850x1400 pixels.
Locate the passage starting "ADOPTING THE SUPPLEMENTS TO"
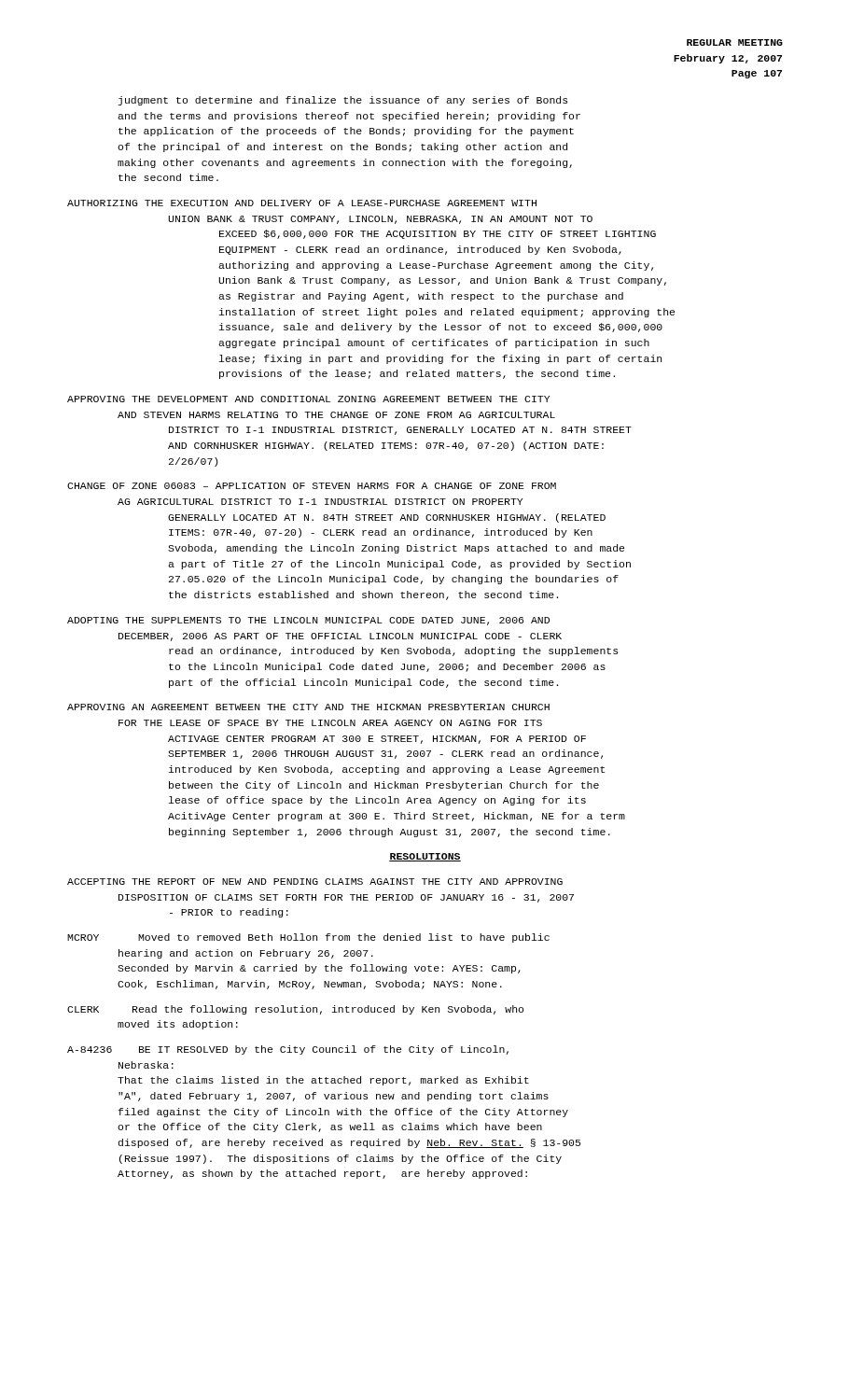(425, 652)
